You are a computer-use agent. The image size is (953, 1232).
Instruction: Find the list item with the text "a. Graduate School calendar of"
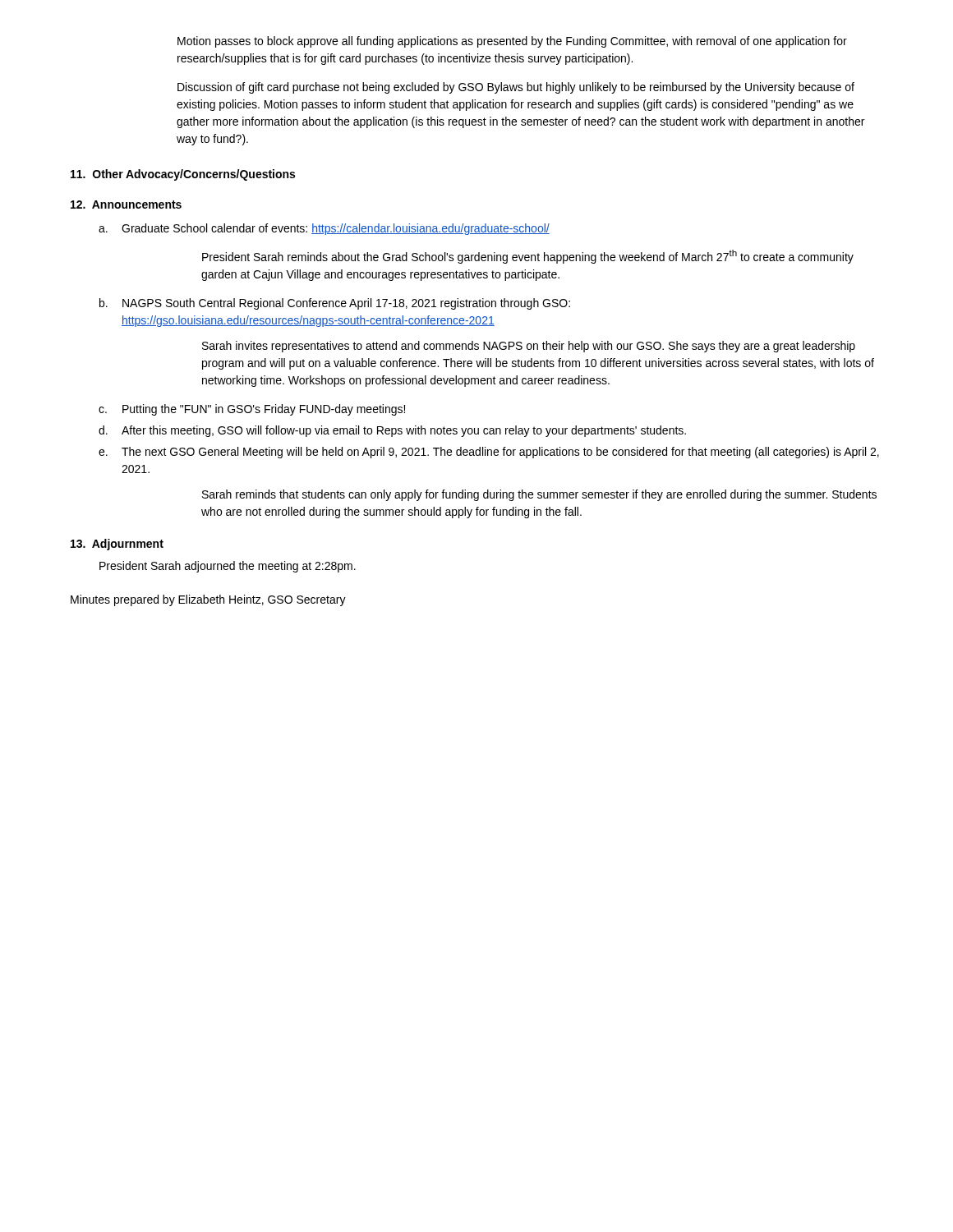pyautogui.click(x=491, y=229)
